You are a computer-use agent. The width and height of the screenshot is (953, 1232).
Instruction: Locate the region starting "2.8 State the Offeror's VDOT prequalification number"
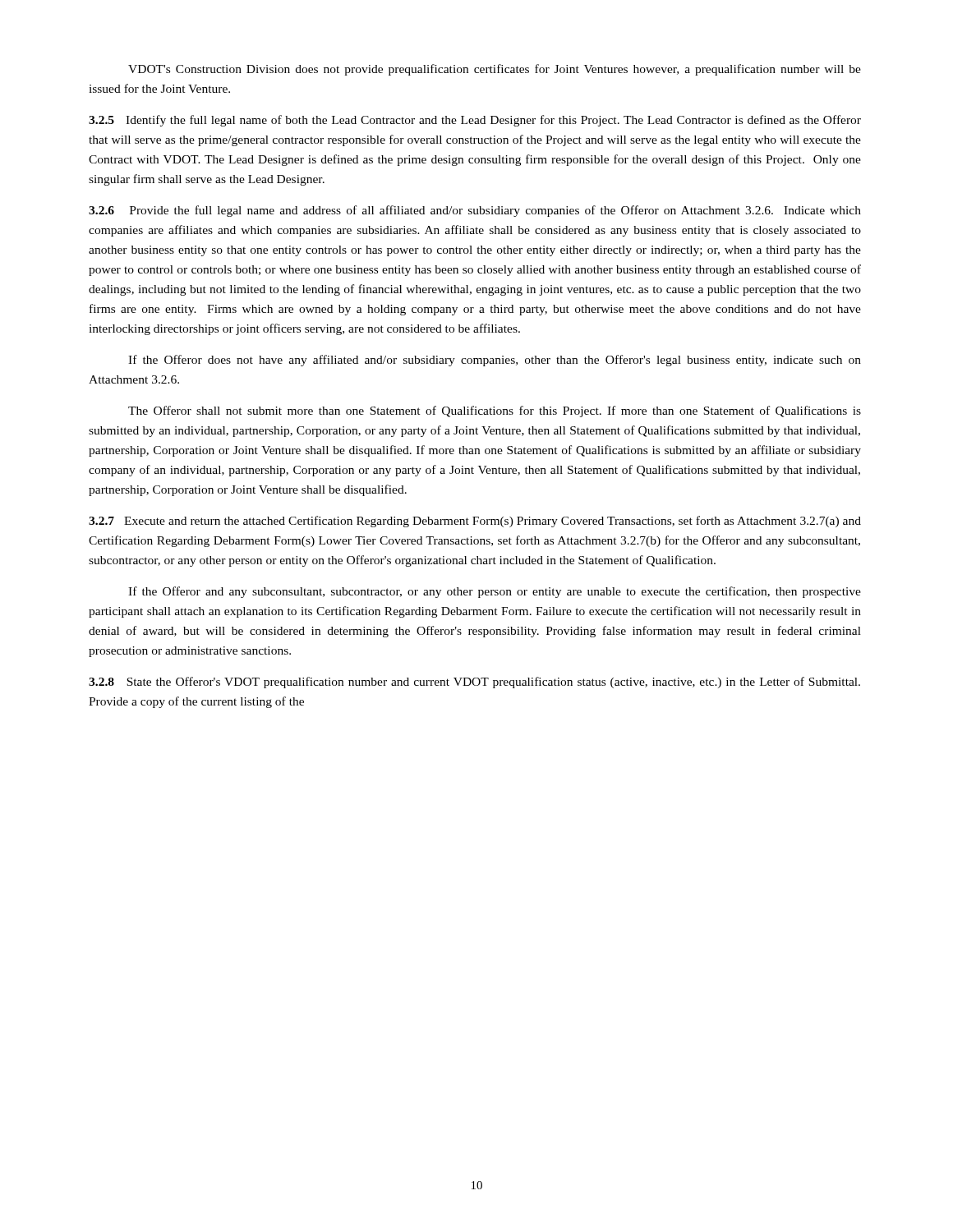475,692
